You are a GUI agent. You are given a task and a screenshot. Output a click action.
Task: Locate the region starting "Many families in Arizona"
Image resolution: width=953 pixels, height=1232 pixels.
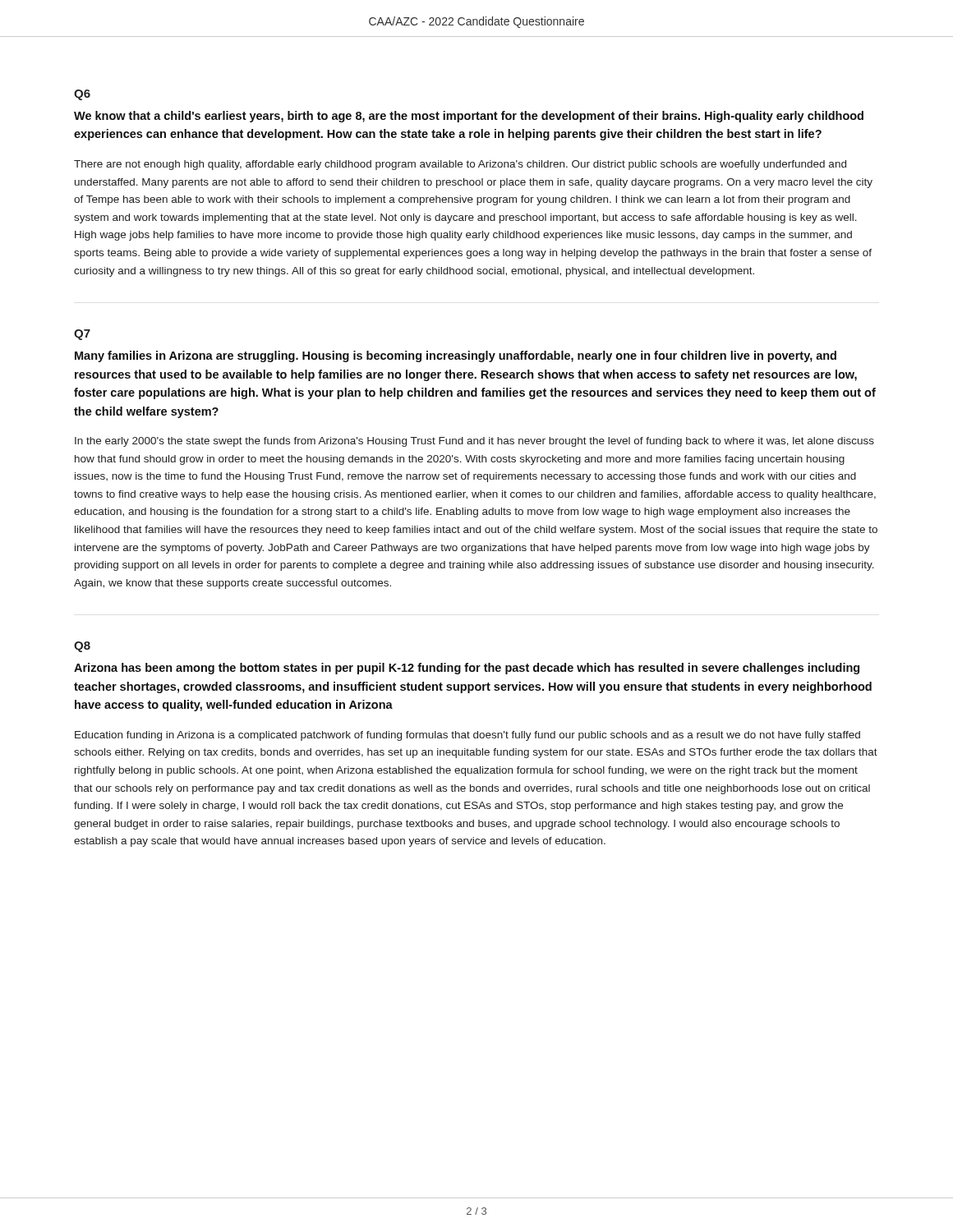475,383
